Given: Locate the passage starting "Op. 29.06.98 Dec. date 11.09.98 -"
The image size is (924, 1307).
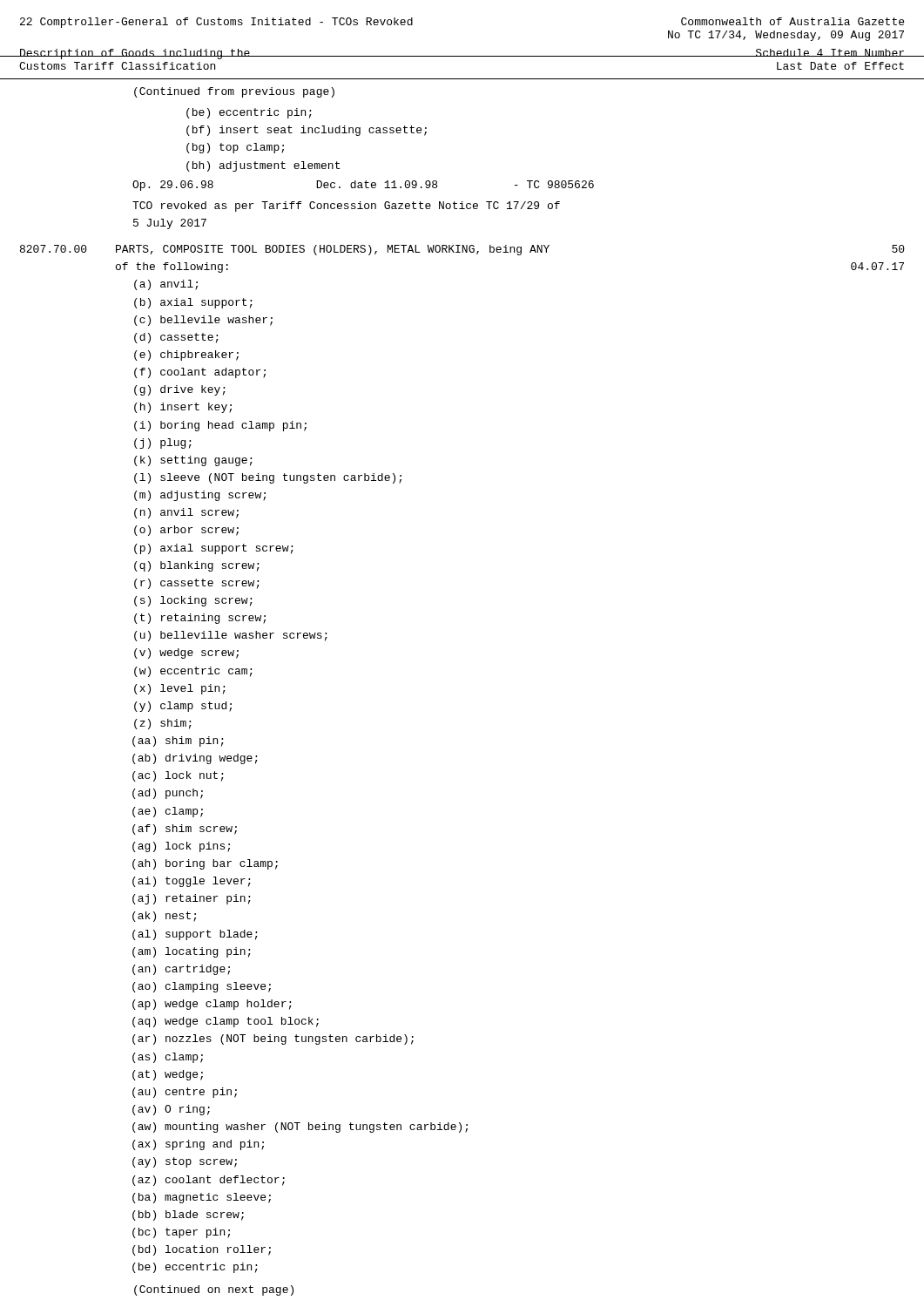Looking at the screenshot, I should click(x=363, y=185).
